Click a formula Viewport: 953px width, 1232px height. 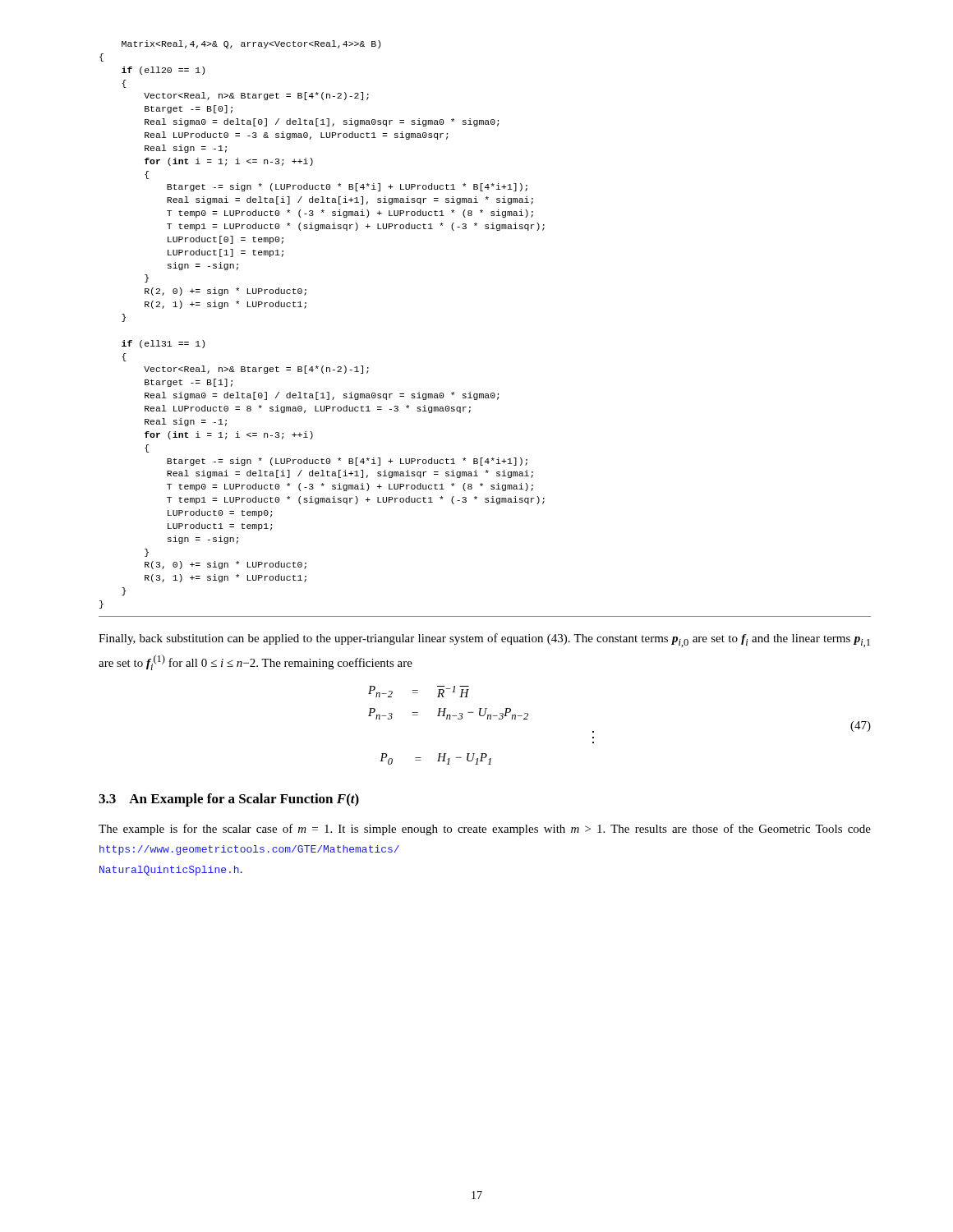(485, 725)
